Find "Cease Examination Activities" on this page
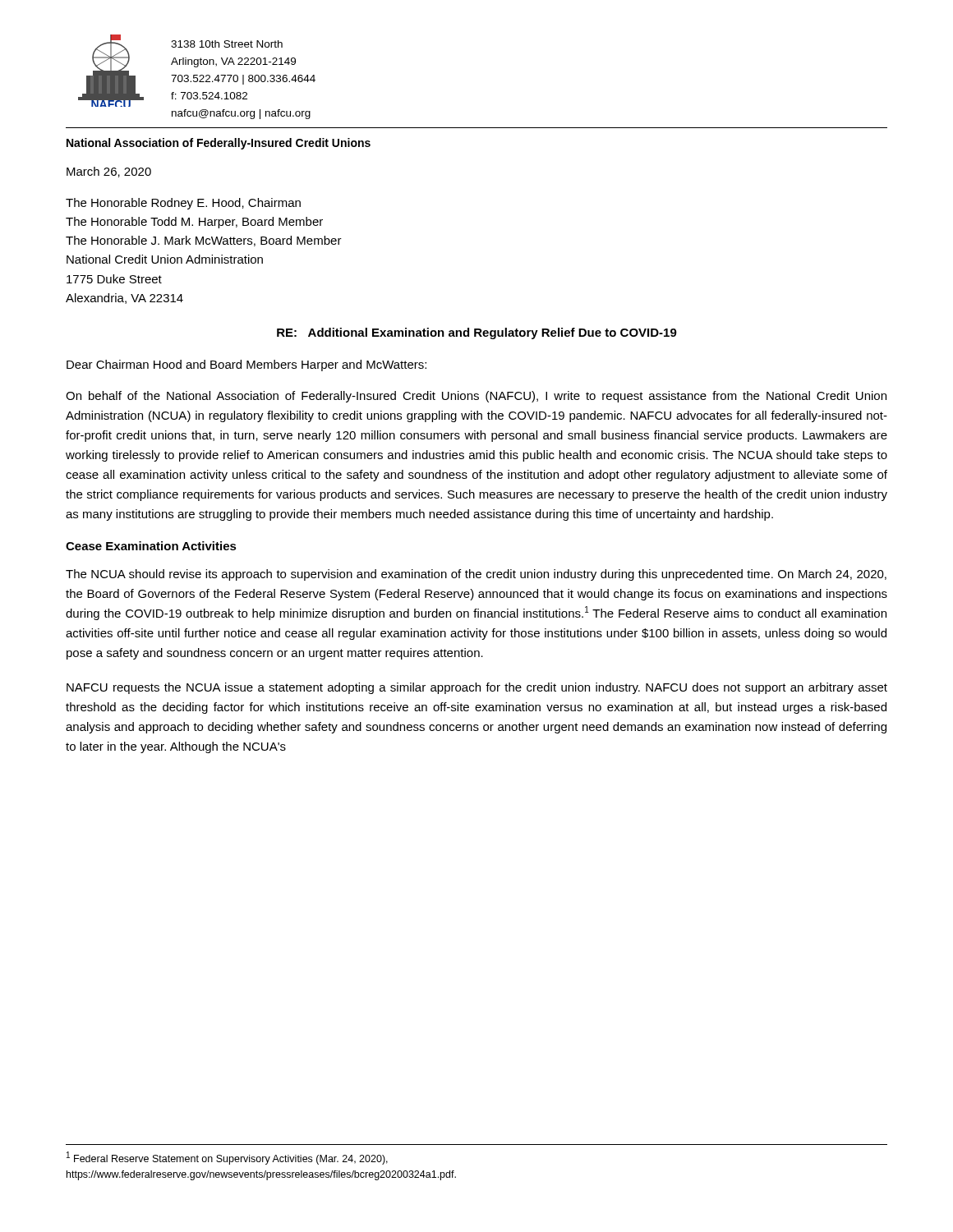953x1232 pixels. (x=151, y=546)
